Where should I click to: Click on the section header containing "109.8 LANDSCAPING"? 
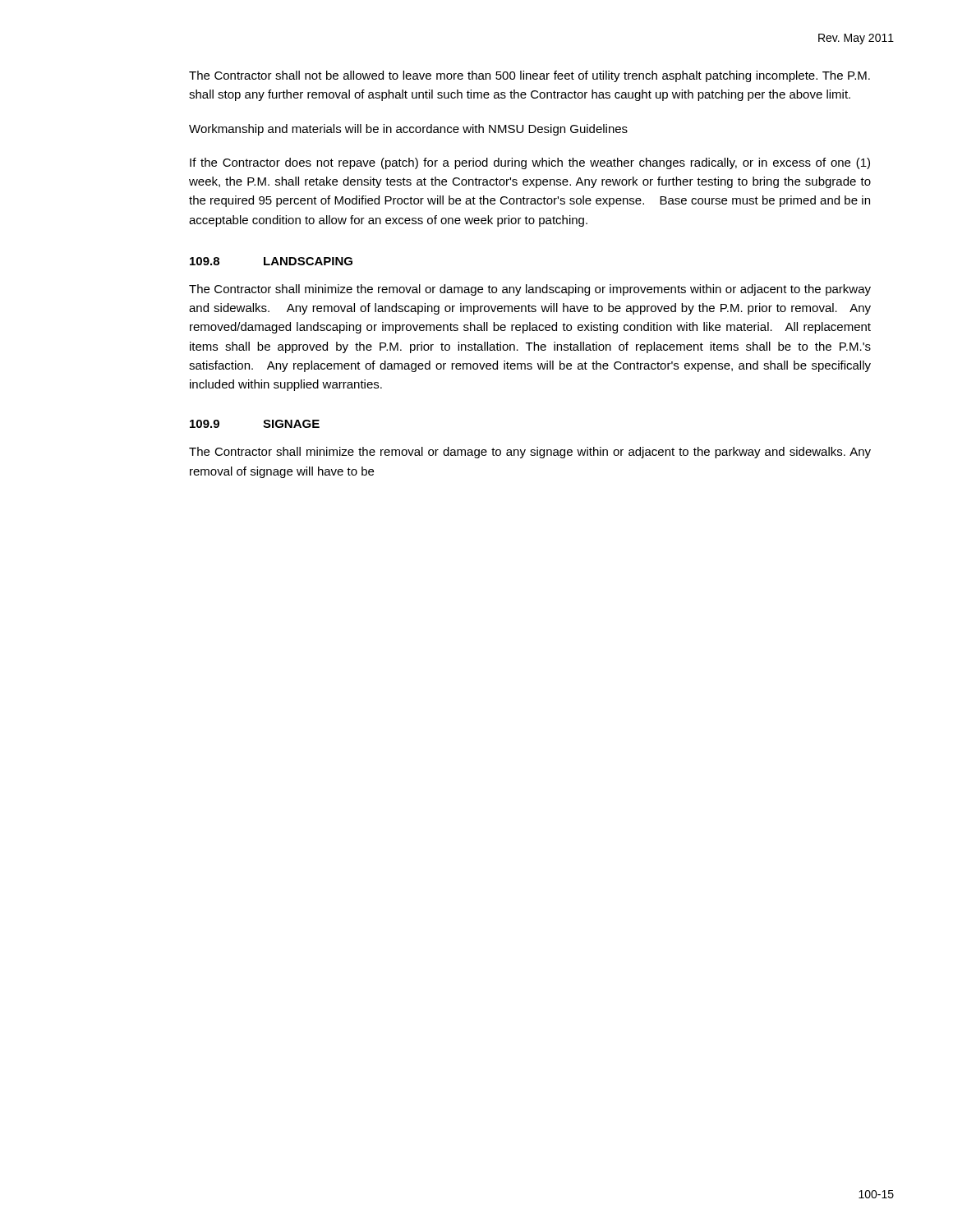pos(271,261)
